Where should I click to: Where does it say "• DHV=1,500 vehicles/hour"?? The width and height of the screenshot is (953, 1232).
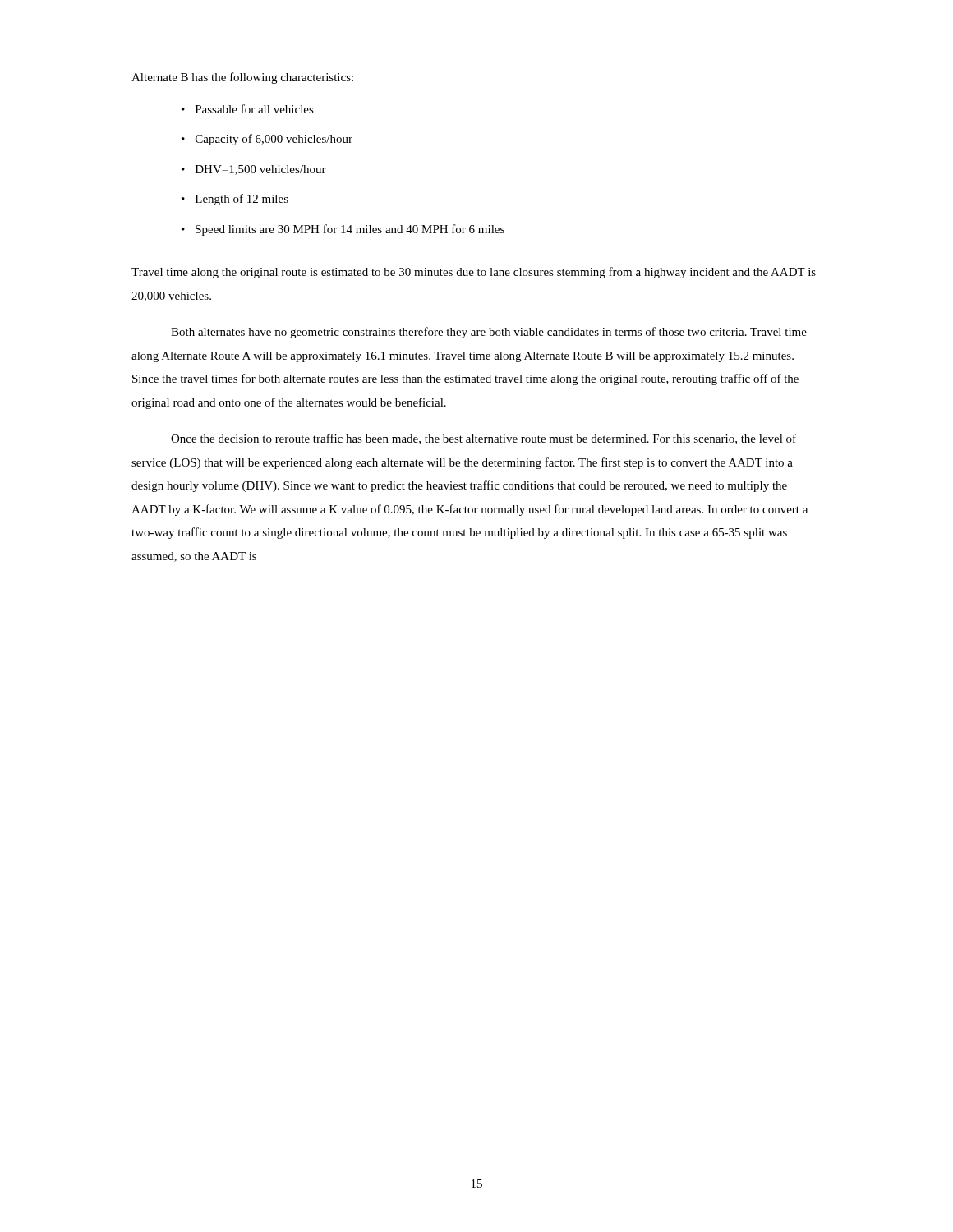click(253, 169)
